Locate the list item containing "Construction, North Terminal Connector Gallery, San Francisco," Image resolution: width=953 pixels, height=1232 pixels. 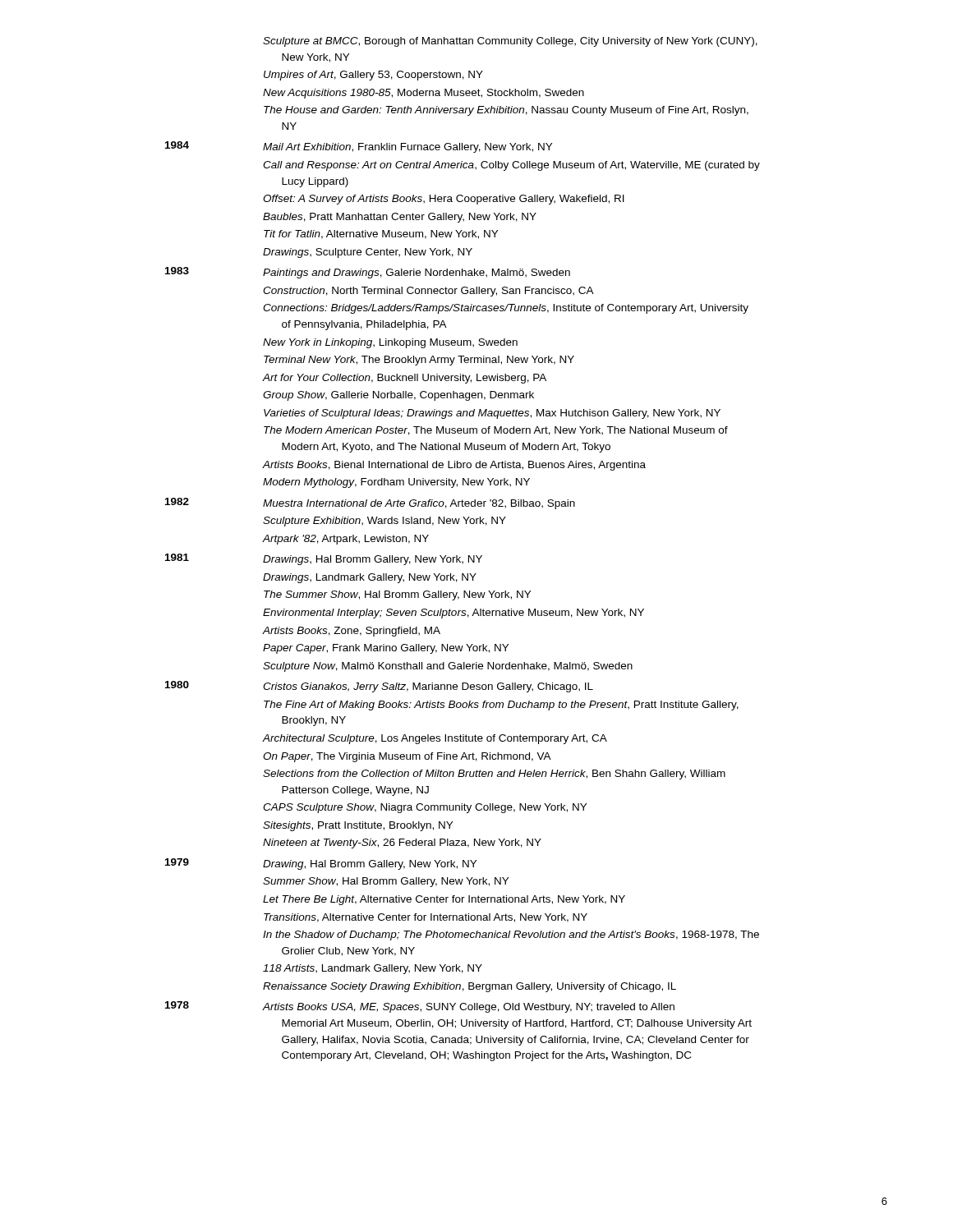(428, 290)
